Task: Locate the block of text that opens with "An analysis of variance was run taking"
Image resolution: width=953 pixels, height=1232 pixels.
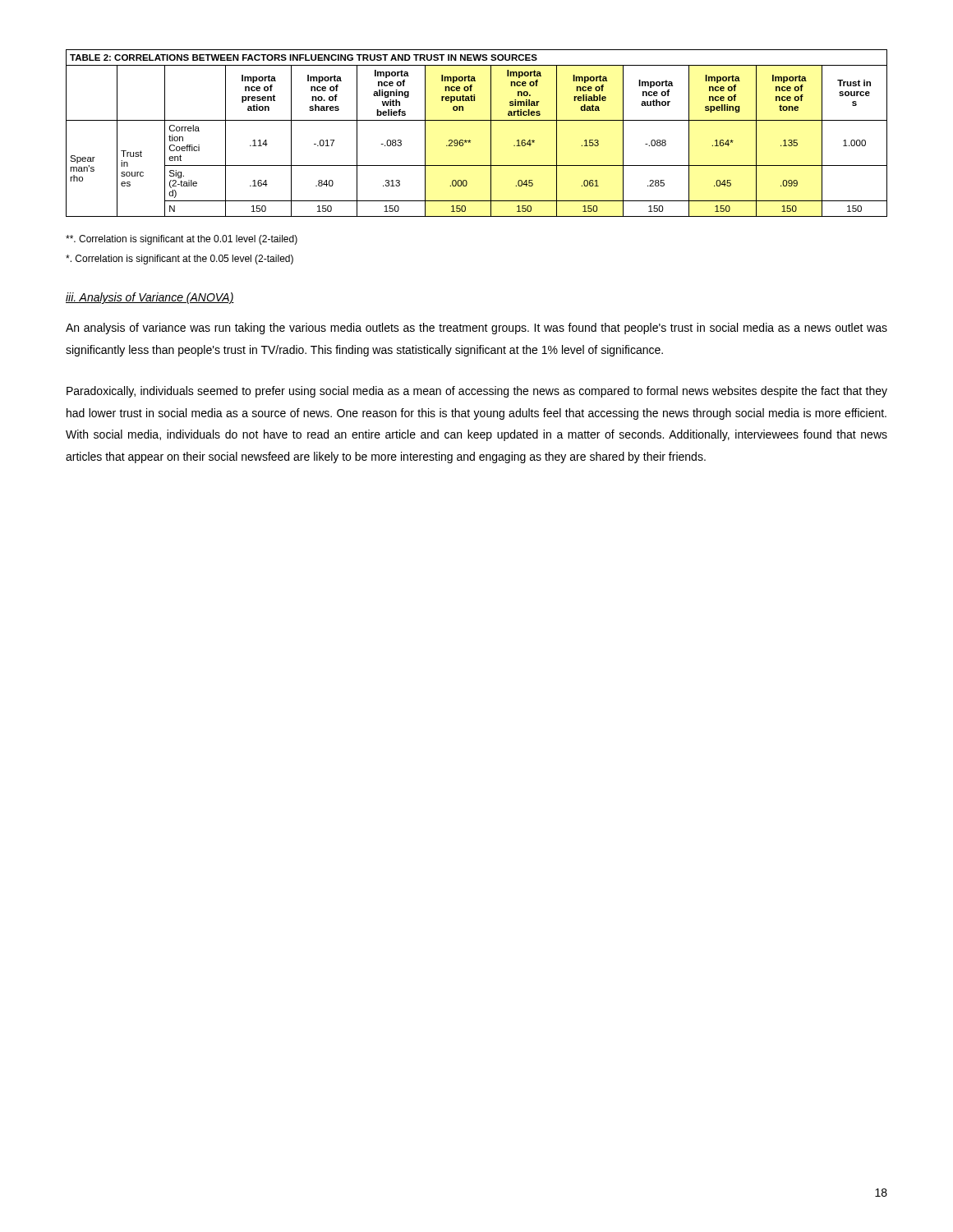Action: point(476,339)
